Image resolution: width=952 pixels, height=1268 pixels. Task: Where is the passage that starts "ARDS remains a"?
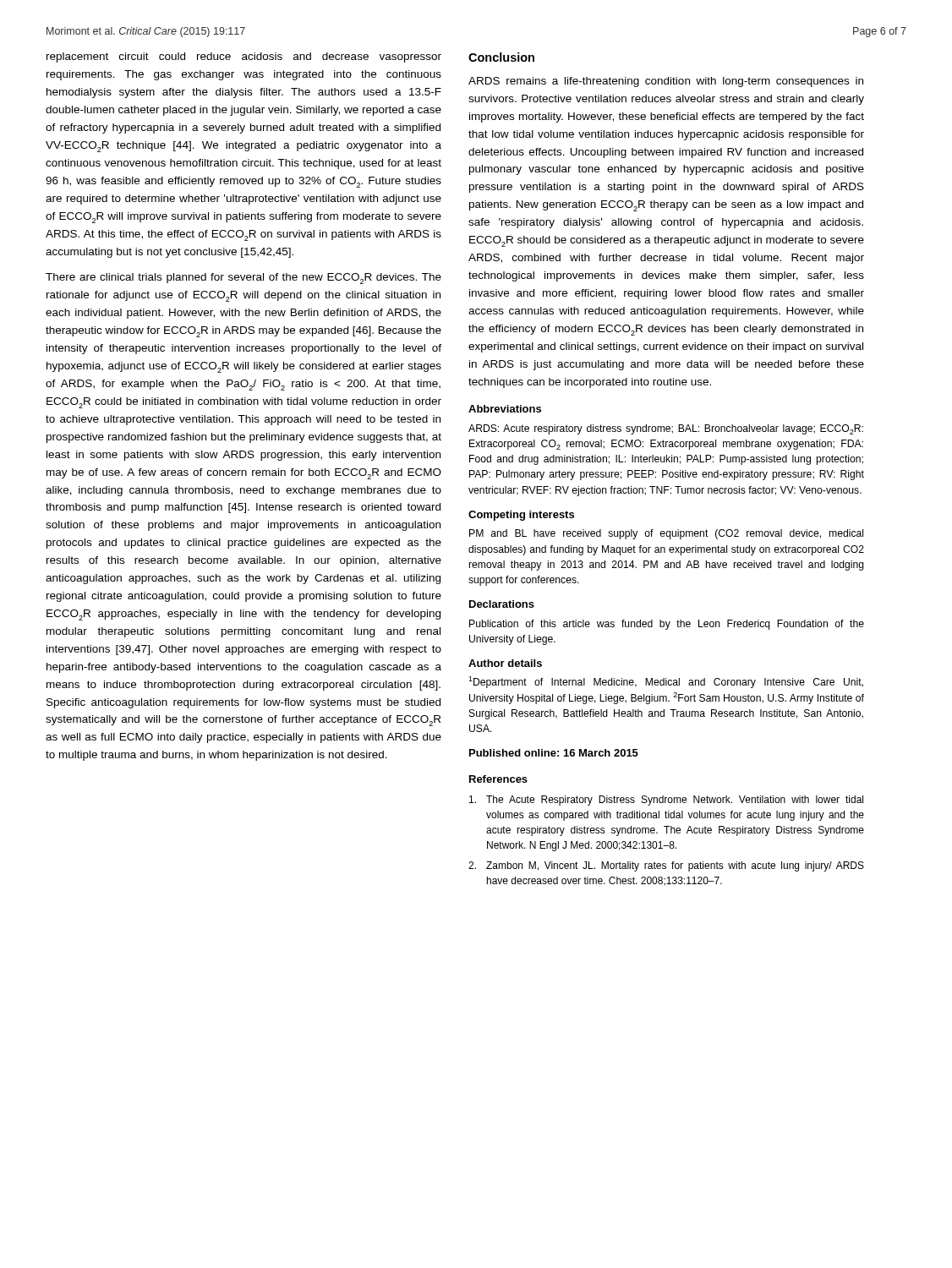tap(666, 232)
